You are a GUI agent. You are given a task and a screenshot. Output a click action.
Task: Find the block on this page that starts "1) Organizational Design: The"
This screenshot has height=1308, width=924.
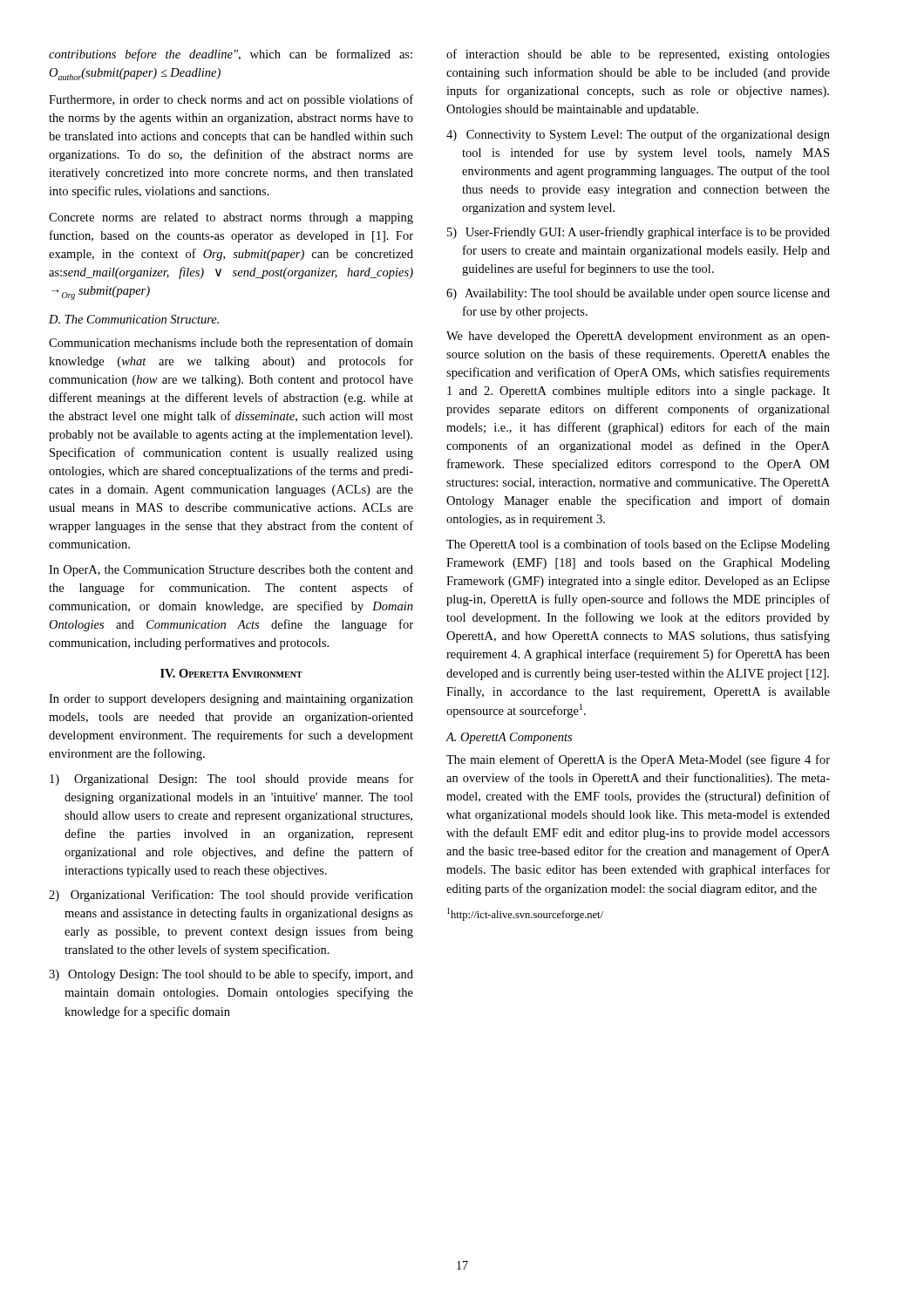point(231,824)
